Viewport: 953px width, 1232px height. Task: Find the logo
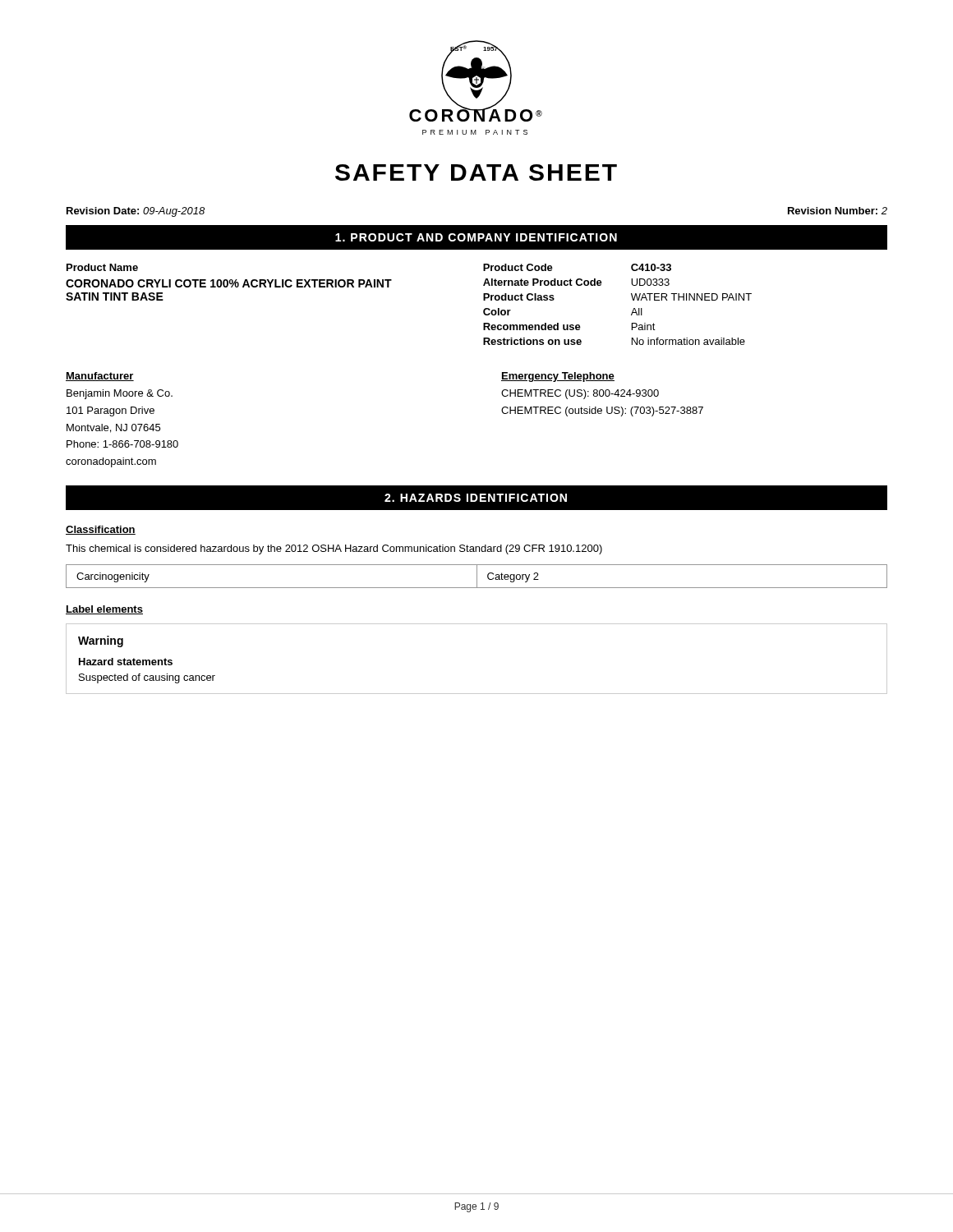click(476, 87)
